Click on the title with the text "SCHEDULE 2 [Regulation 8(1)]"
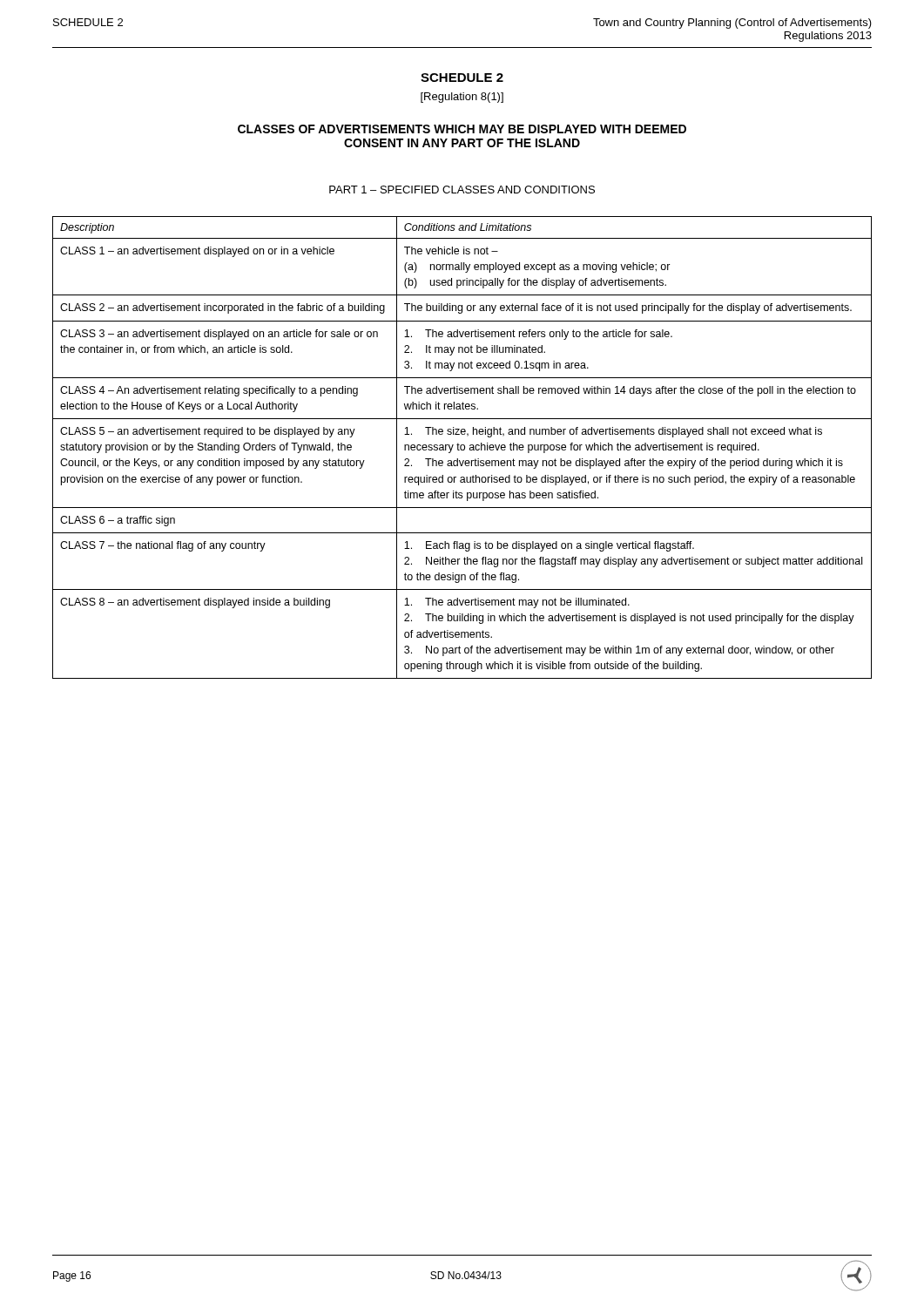The height and width of the screenshot is (1307, 924). tap(462, 86)
